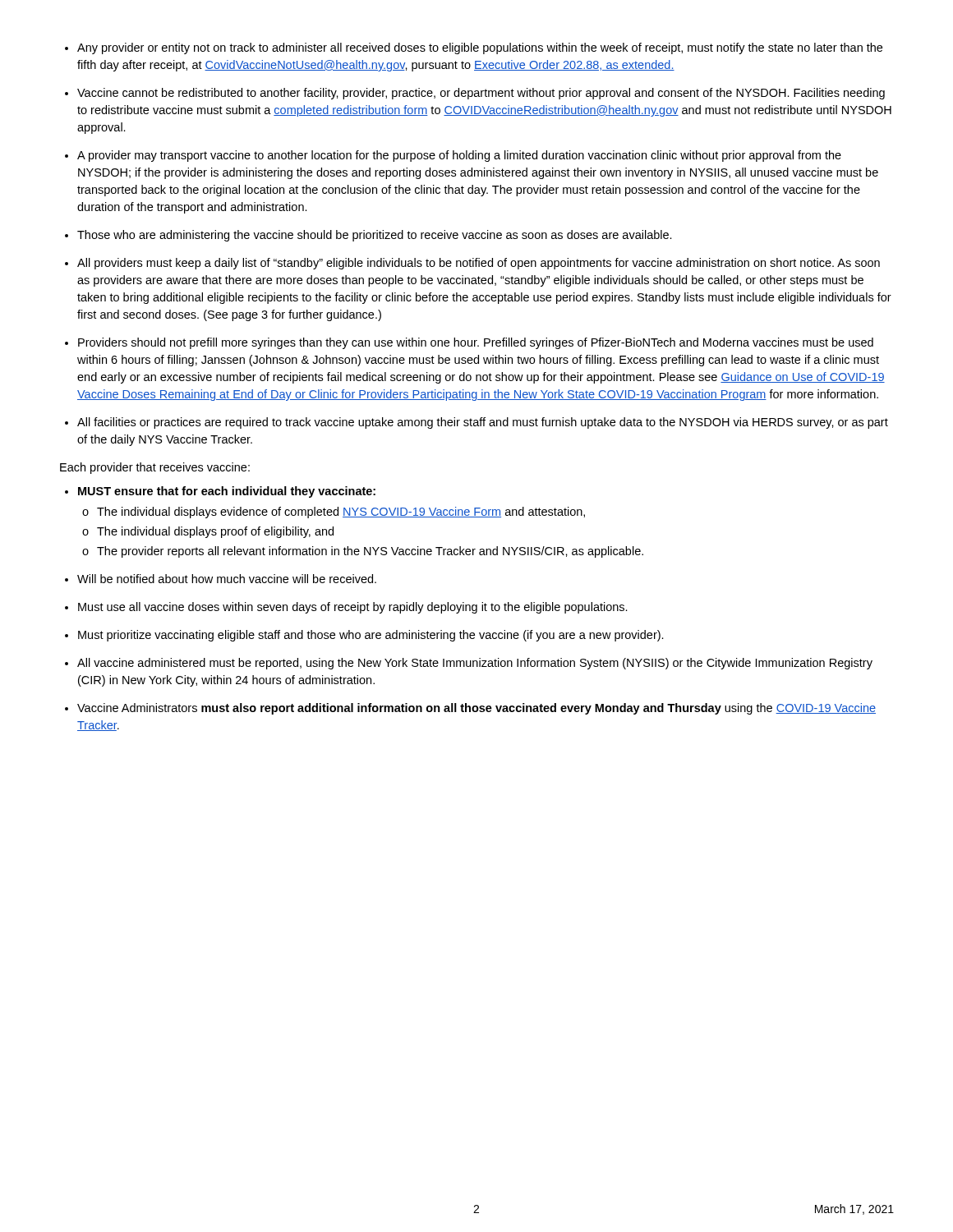Locate the block of text that opens with "MUST ensure that for each individual they"
953x1232 pixels.
[476, 609]
